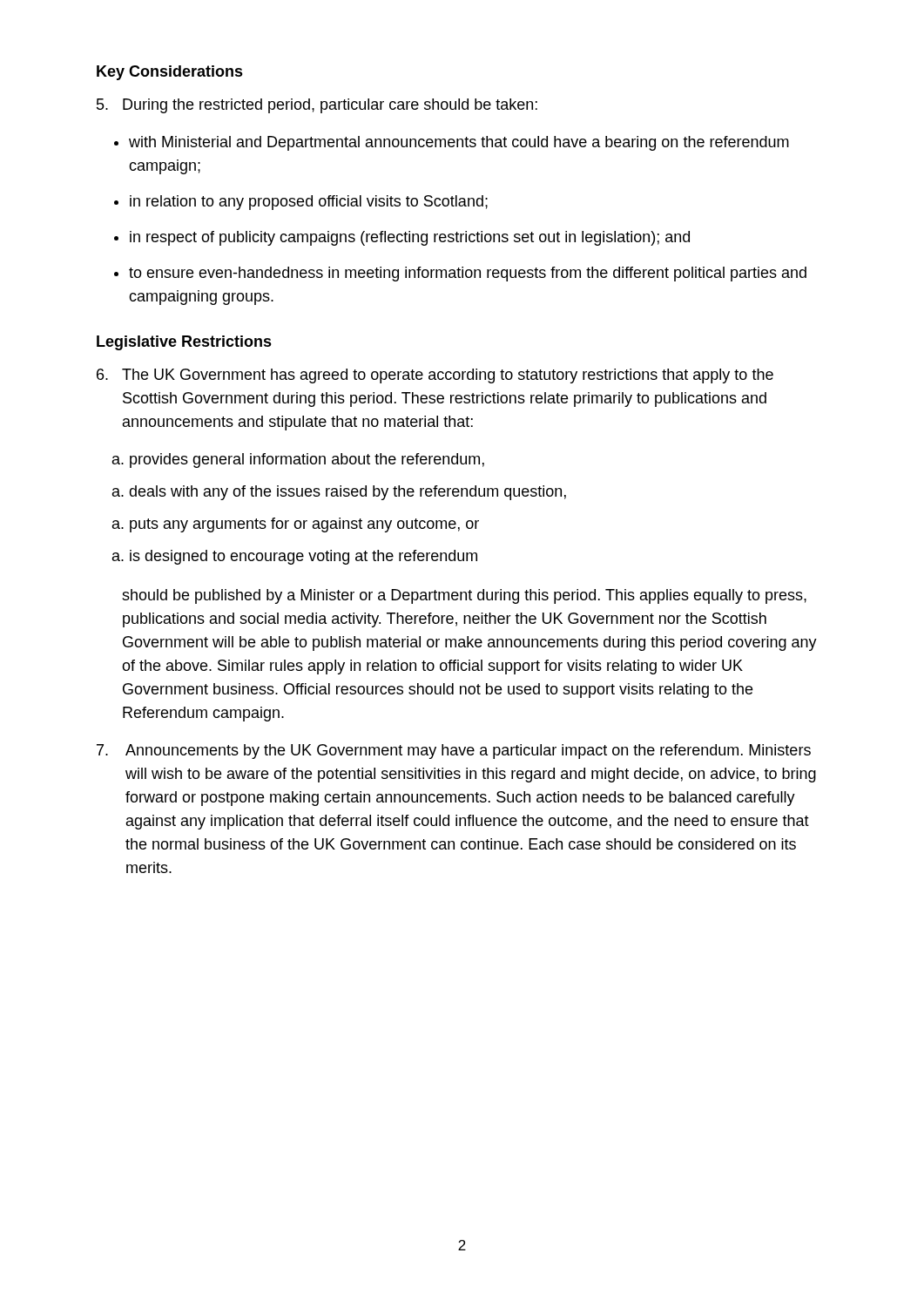Click on the list item that says "is designed to"
The height and width of the screenshot is (1307, 924).
pyautogui.click(x=479, y=556)
